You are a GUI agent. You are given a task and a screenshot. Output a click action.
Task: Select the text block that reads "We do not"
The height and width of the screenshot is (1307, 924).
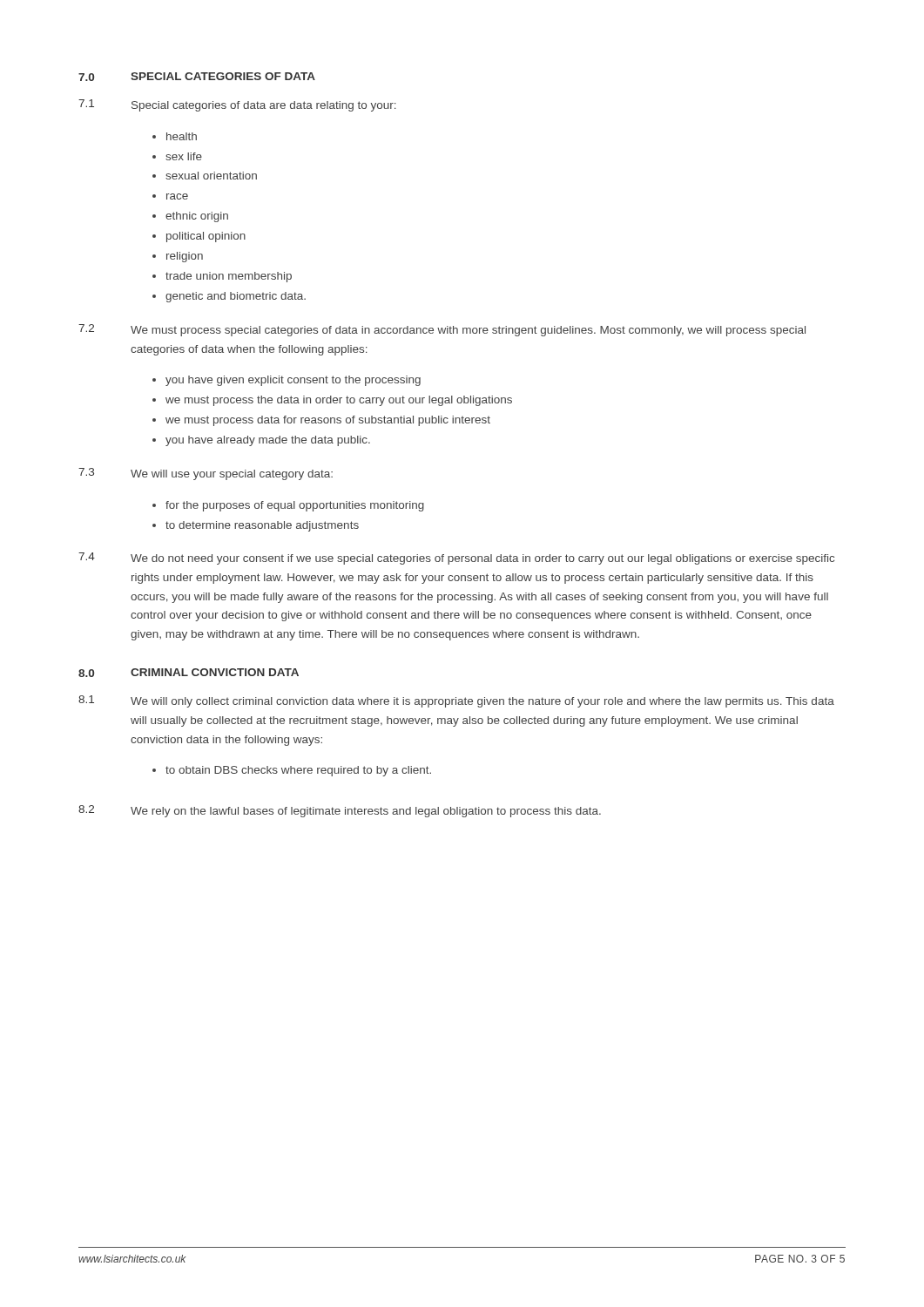coord(483,596)
